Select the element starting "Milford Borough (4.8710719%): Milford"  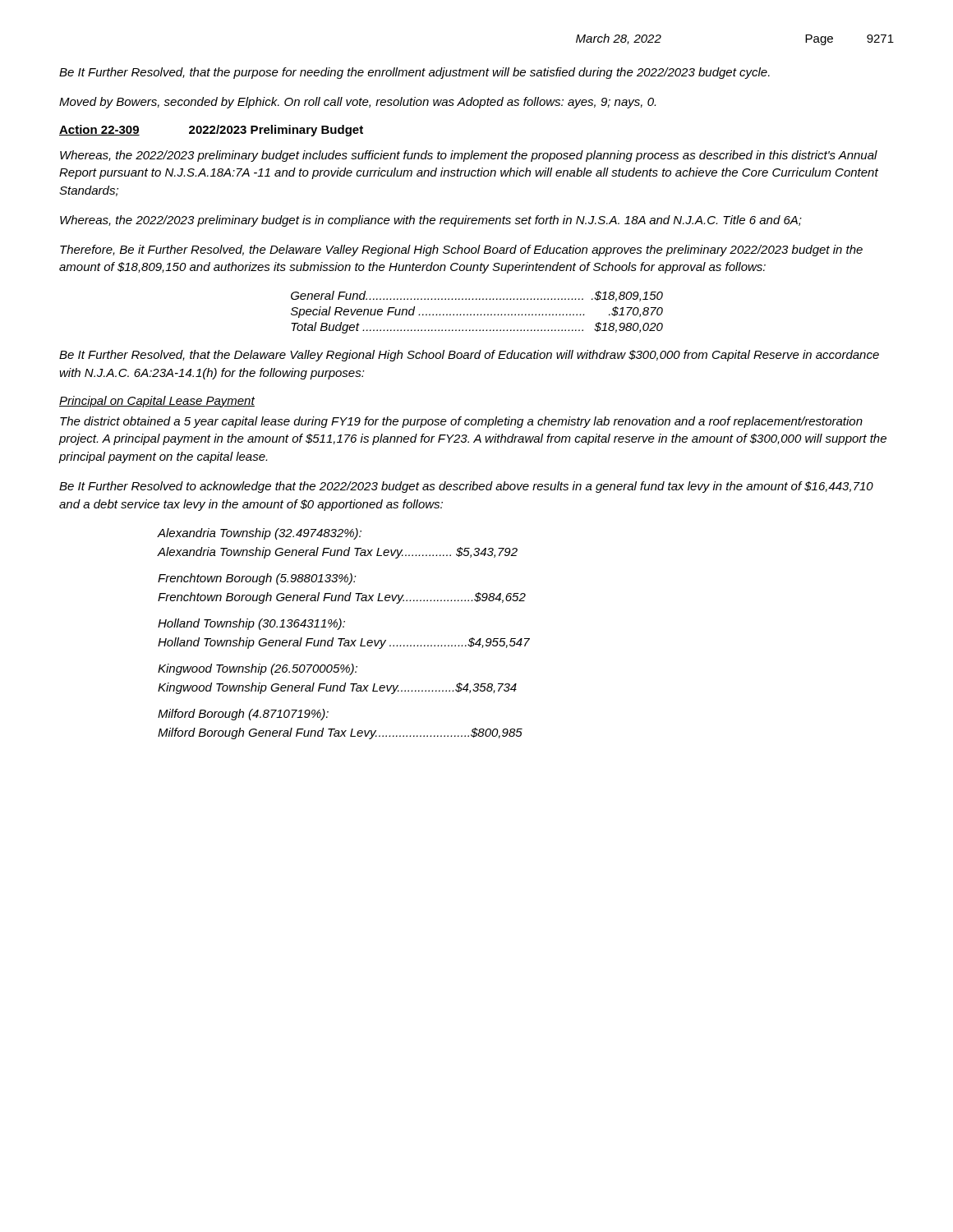[x=501, y=723]
